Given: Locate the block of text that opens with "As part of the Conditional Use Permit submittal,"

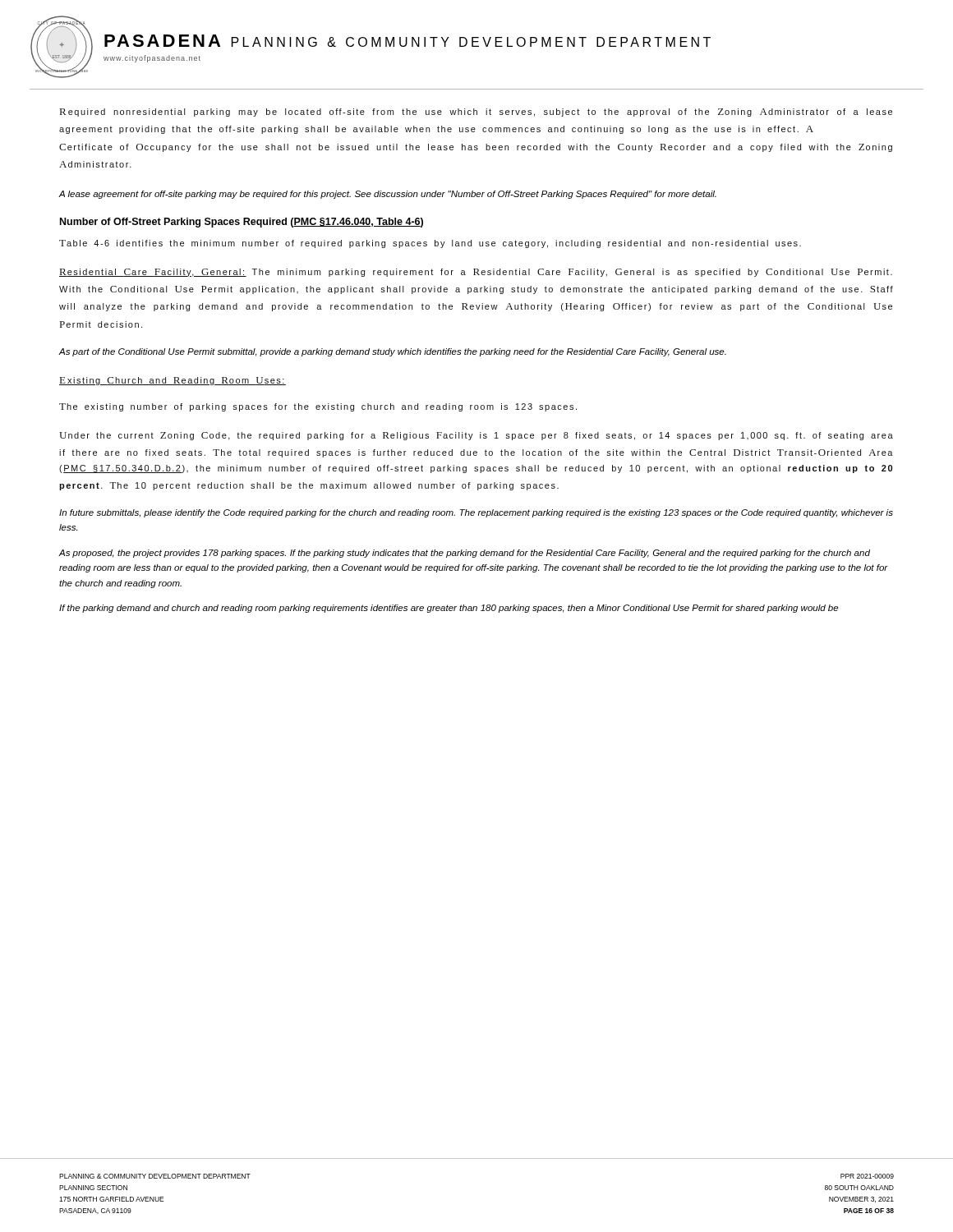Looking at the screenshot, I should [x=476, y=352].
